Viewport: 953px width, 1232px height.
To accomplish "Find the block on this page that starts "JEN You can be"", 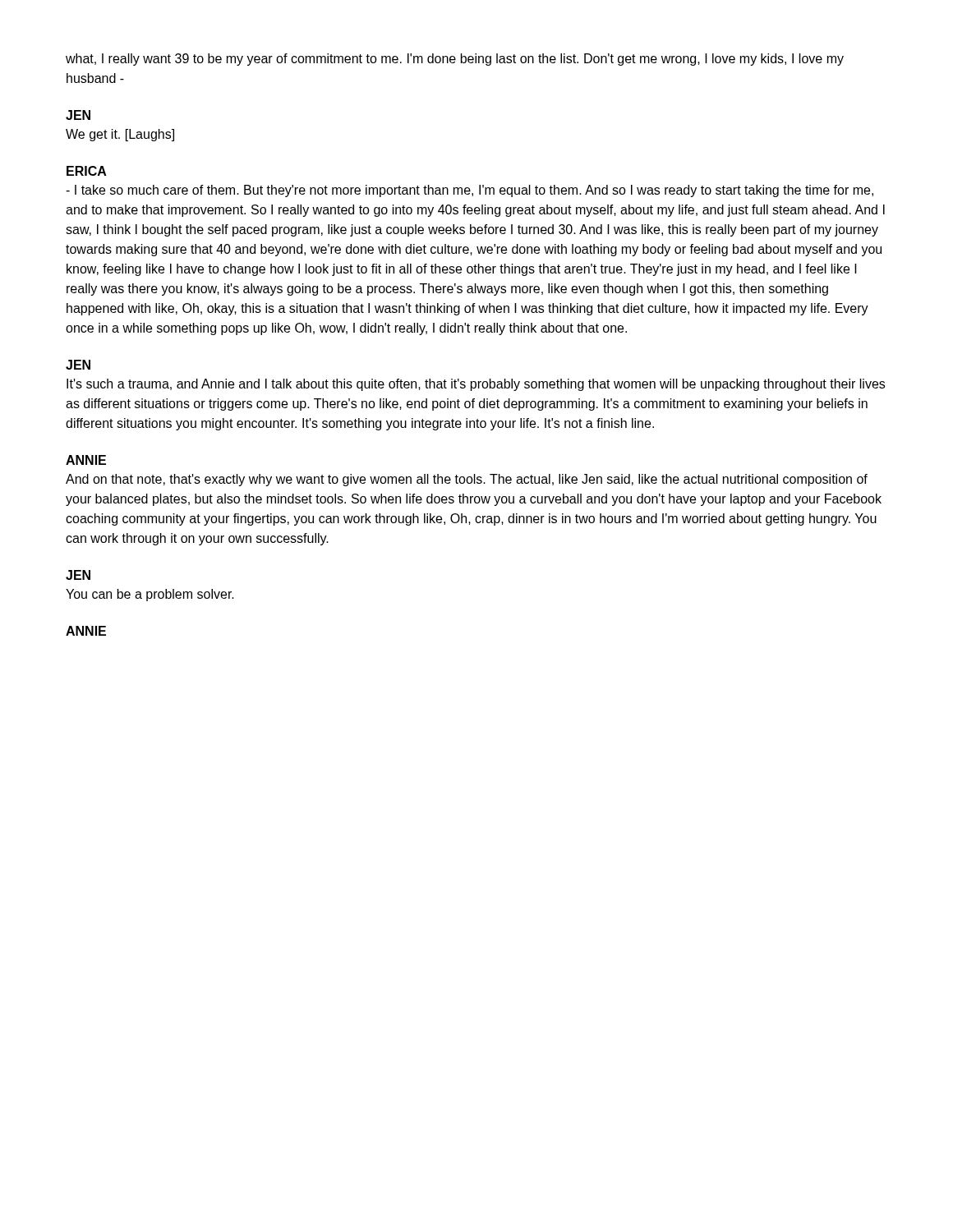I will [78, 575].
